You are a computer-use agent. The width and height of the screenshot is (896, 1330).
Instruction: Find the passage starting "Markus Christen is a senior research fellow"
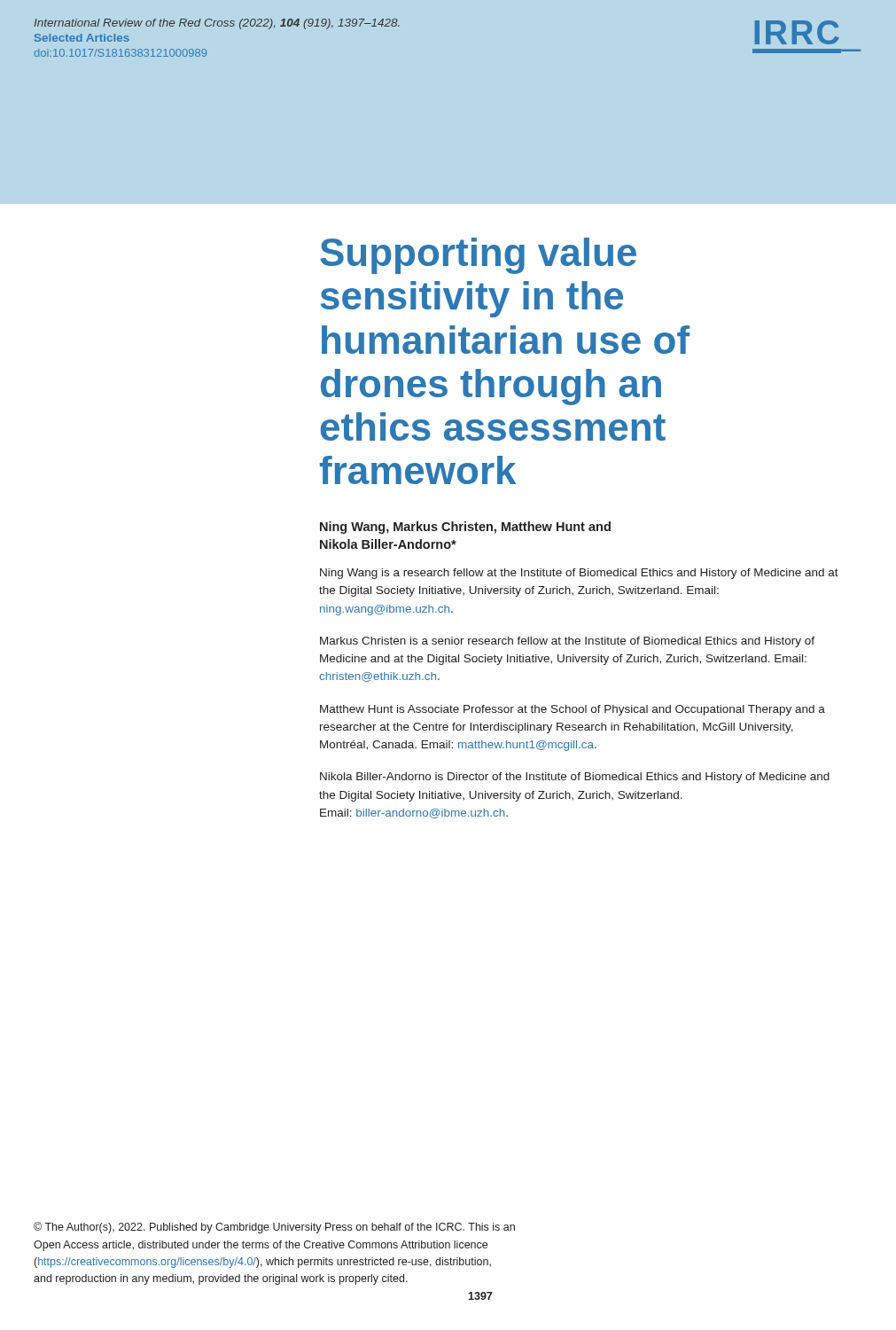coord(567,658)
